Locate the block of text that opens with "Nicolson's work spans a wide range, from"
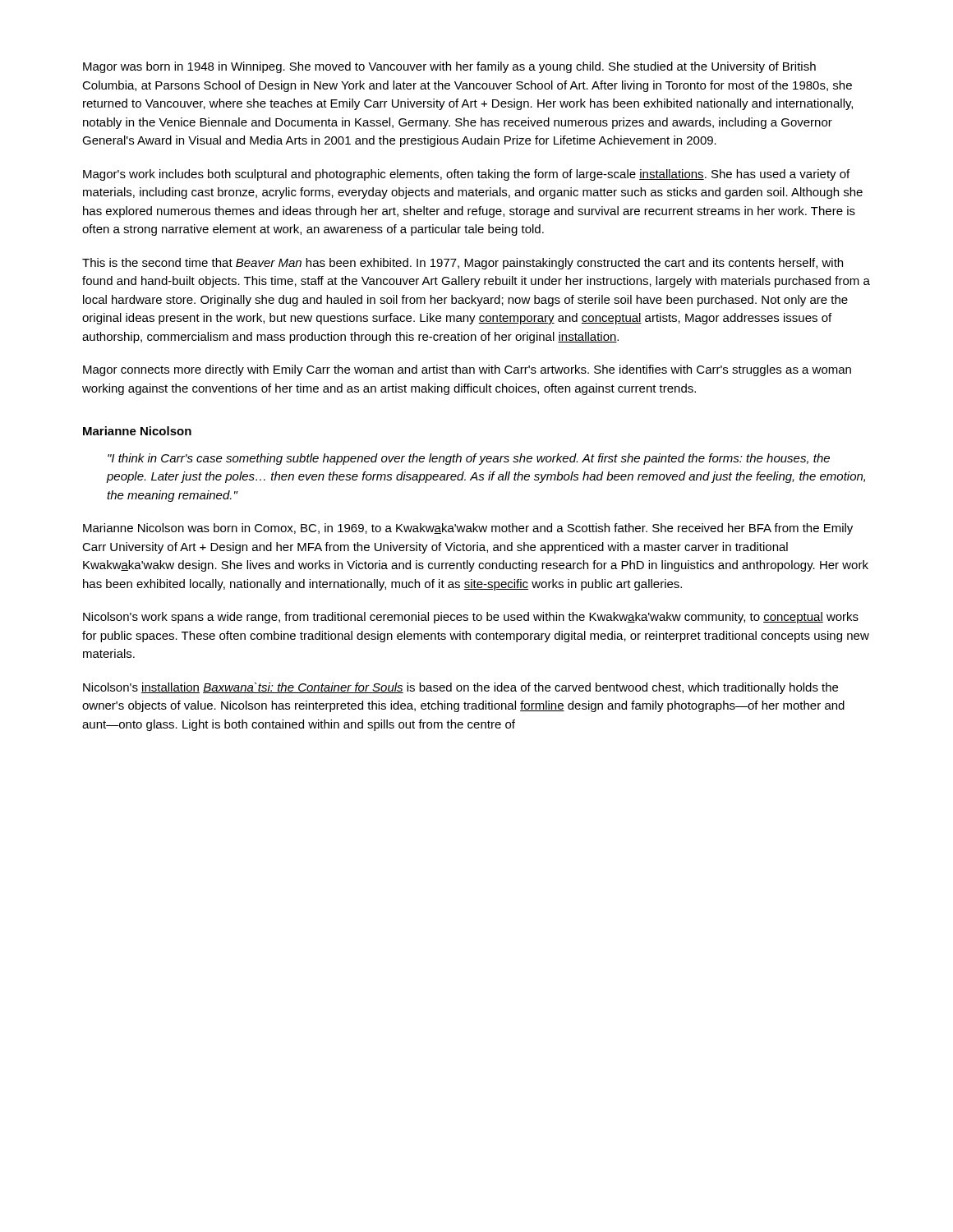The width and height of the screenshot is (953, 1232). click(x=476, y=635)
